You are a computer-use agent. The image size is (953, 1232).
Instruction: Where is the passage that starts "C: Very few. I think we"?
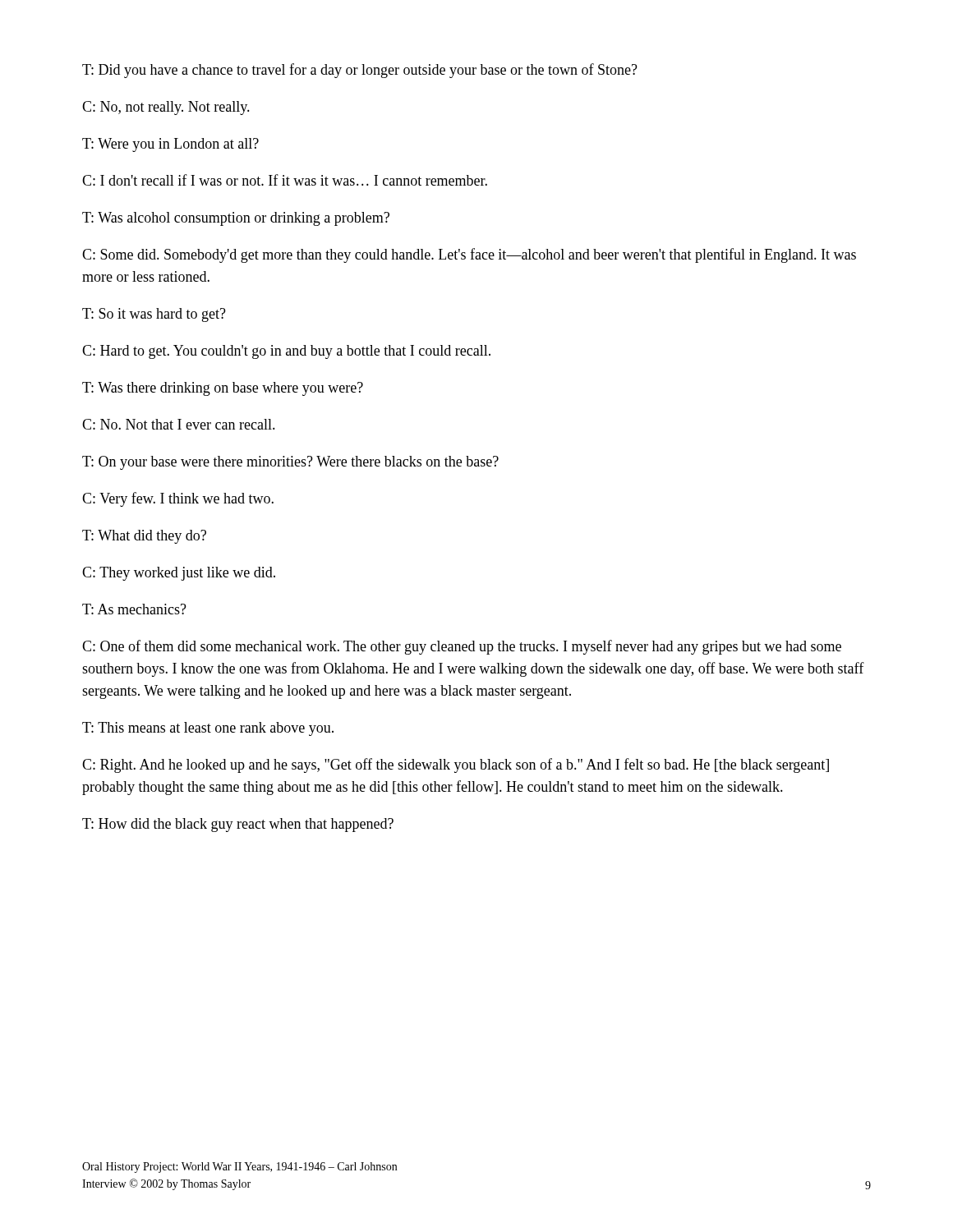(178, 499)
